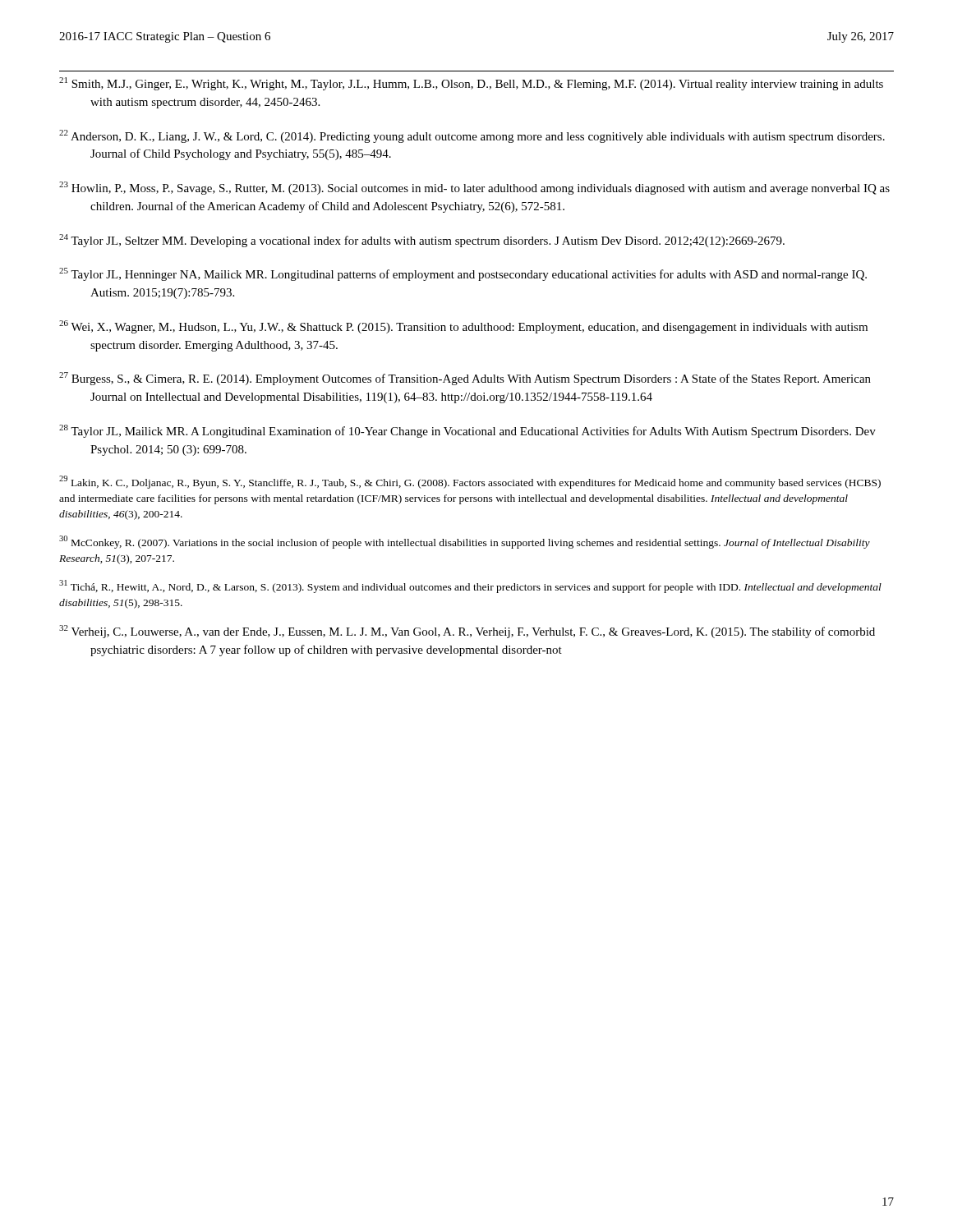Select the region starting "25 Taylor JL, Henninger NA,"
The image size is (953, 1232).
[476, 283]
